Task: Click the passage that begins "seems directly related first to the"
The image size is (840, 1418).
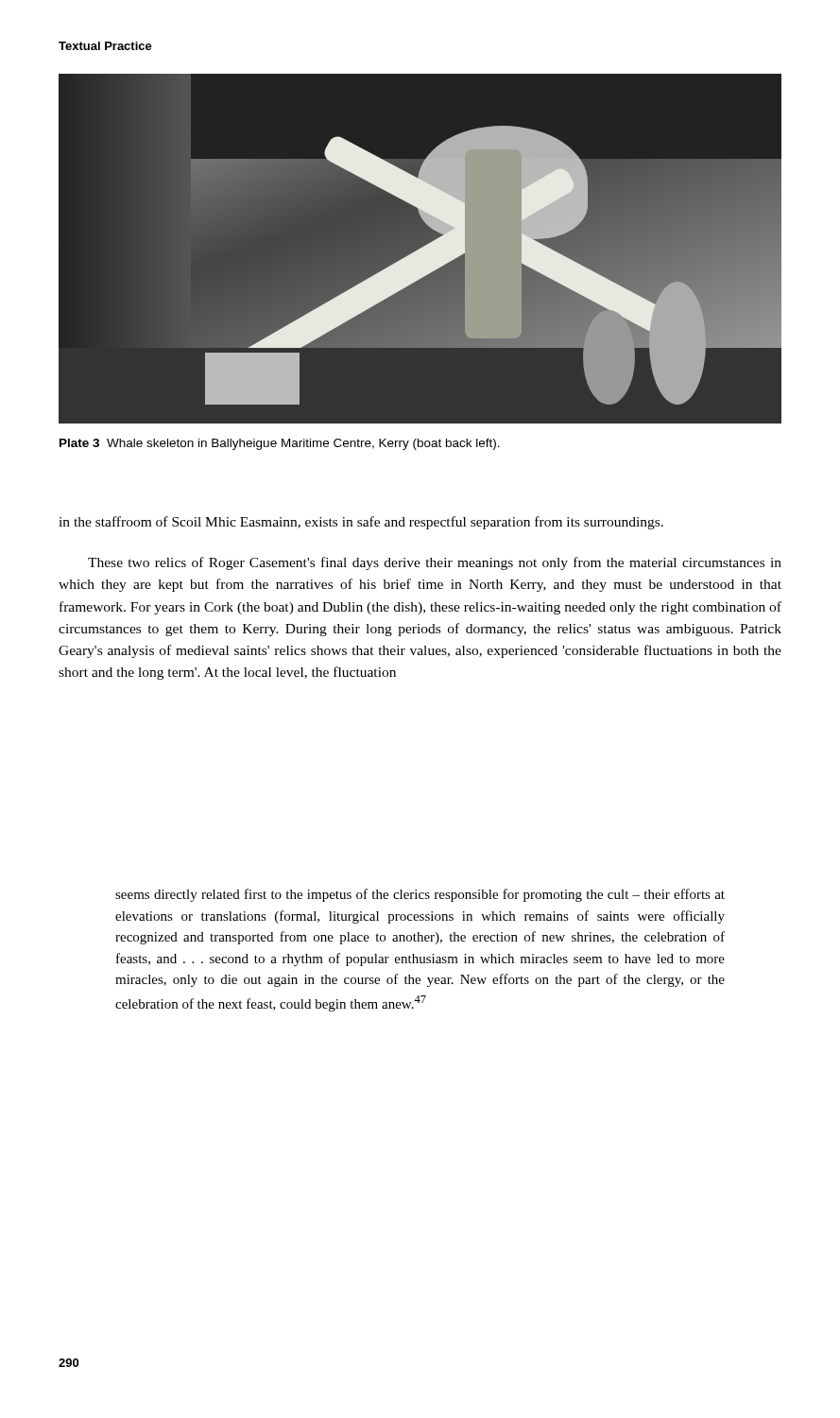Action: pyautogui.click(x=420, y=949)
